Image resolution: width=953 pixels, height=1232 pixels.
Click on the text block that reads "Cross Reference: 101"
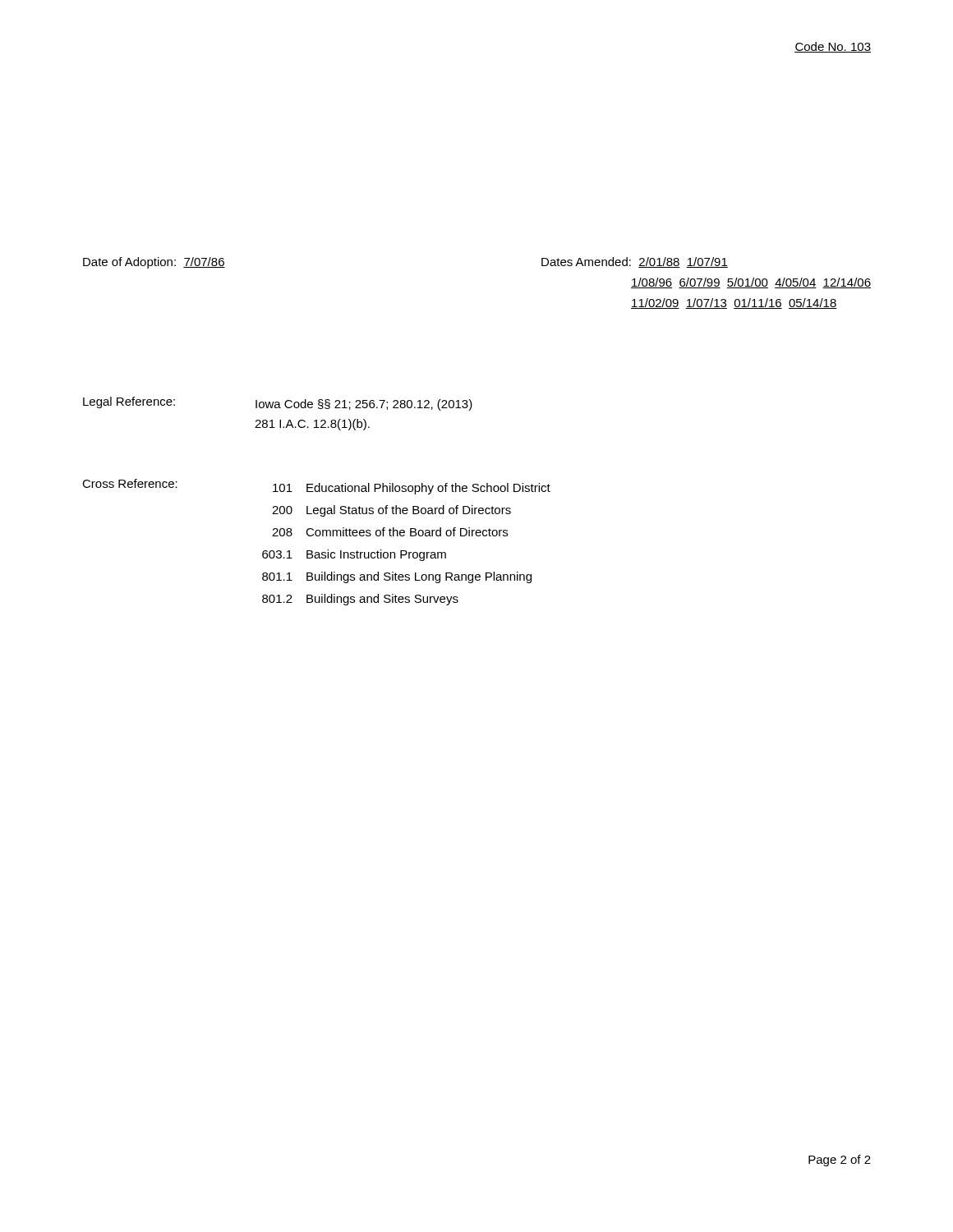[x=316, y=543]
